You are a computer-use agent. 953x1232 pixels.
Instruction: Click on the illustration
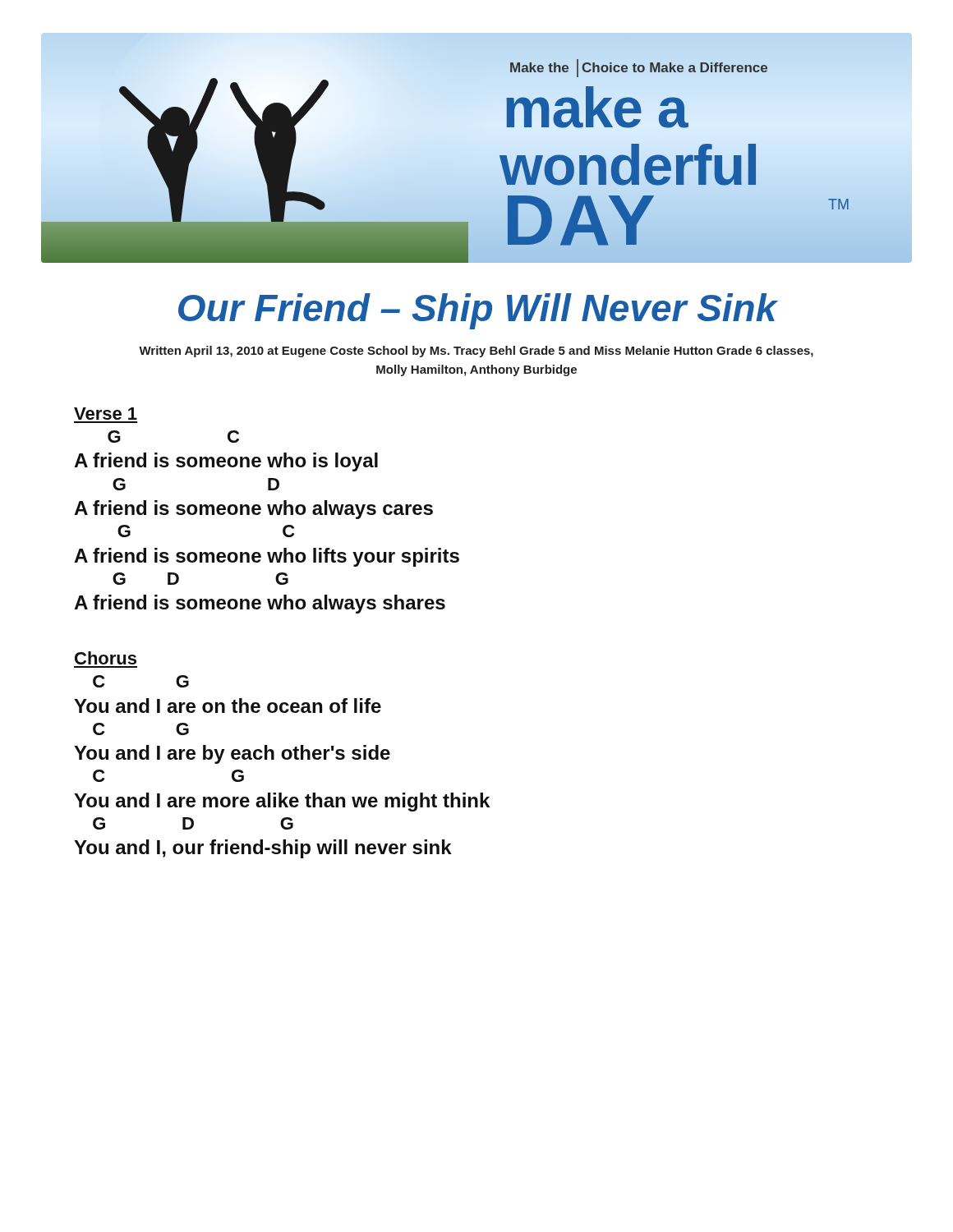pyautogui.click(x=476, y=148)
